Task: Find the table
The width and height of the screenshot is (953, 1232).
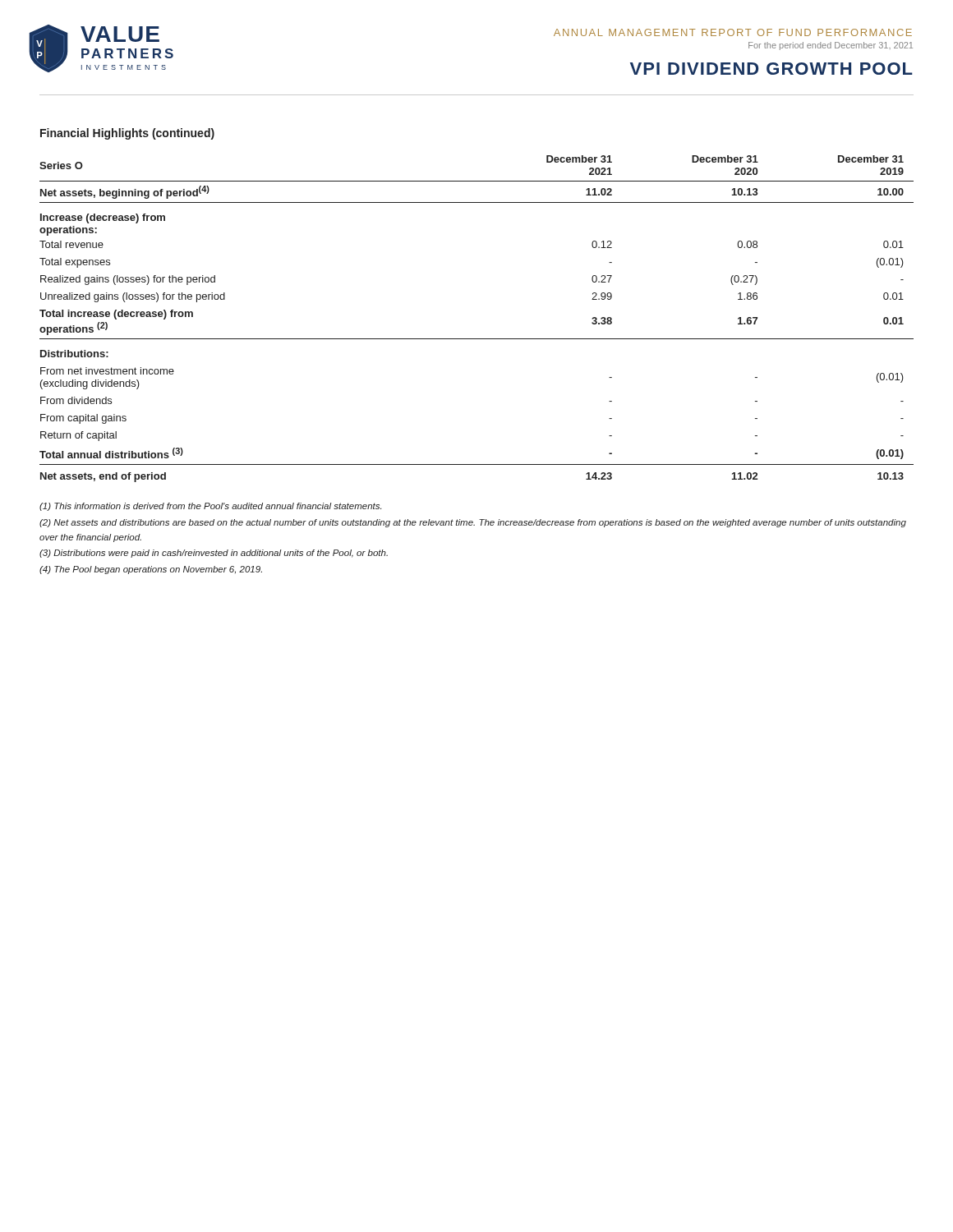Action: click(476, 317)
